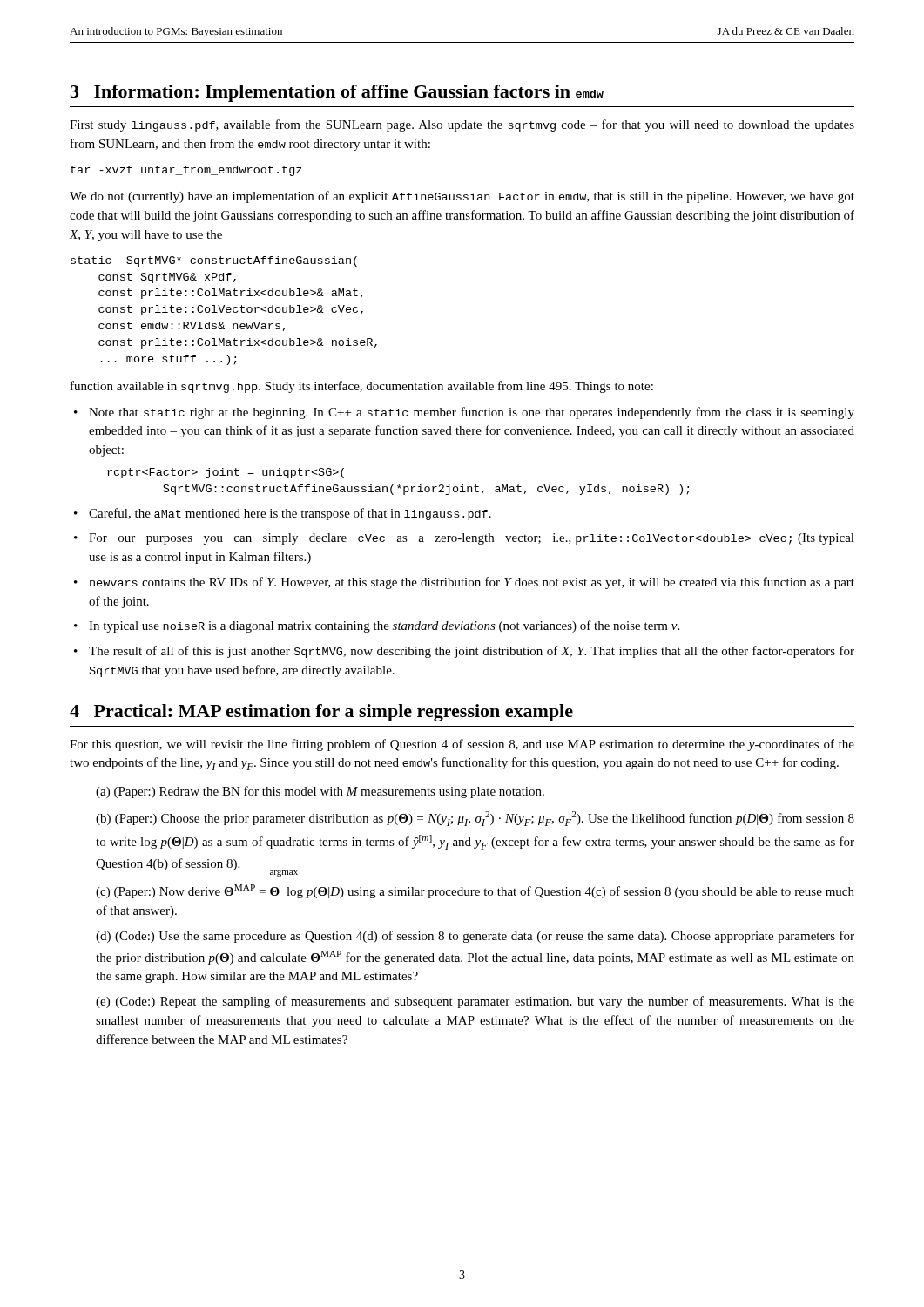The image size is (924, 1307).
Task: Find the list item that reads "newvars contains the RV IDs"
Action: [x=472, y=591]
